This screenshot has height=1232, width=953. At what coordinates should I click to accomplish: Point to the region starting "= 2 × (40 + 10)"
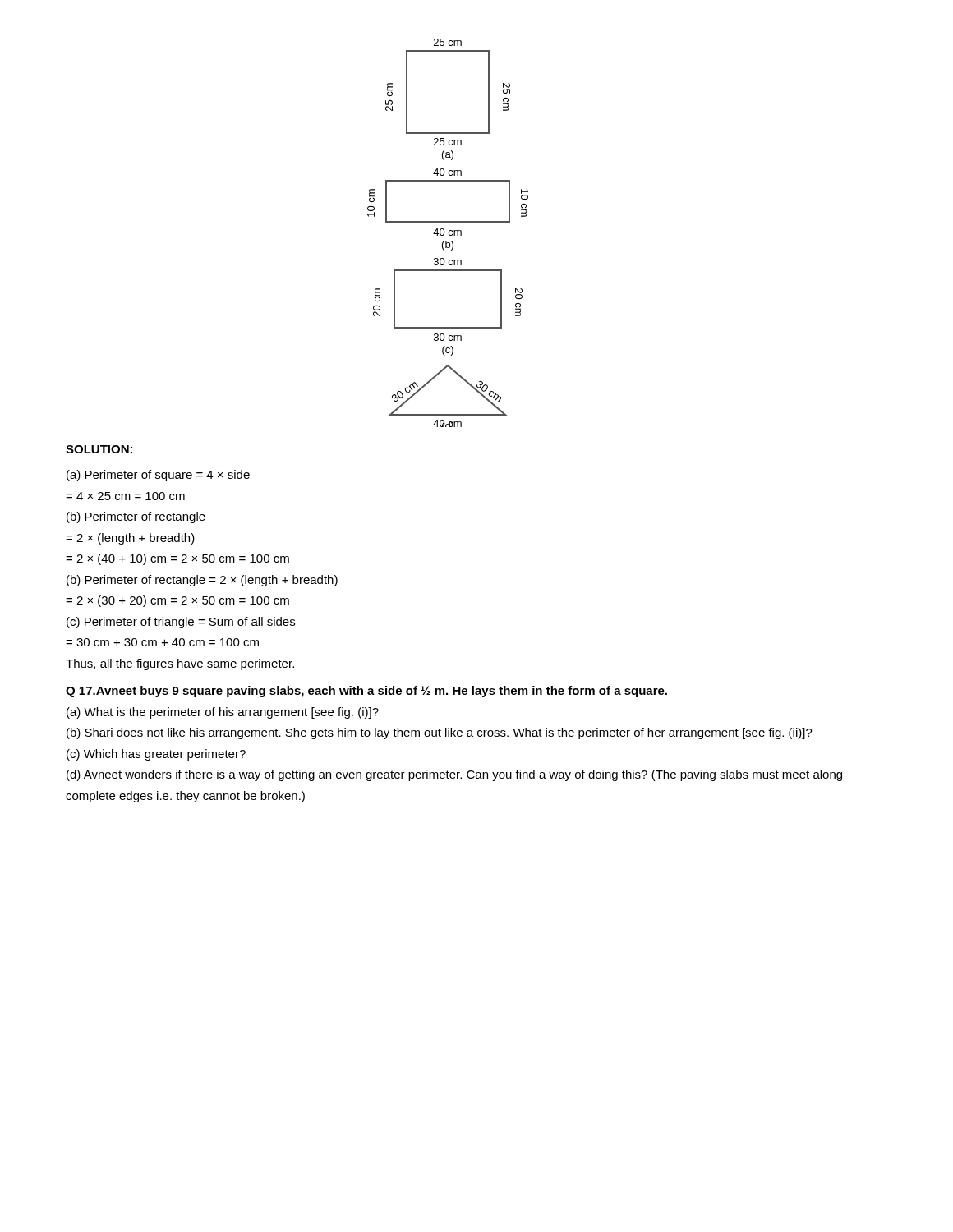(x=178, y=558)
